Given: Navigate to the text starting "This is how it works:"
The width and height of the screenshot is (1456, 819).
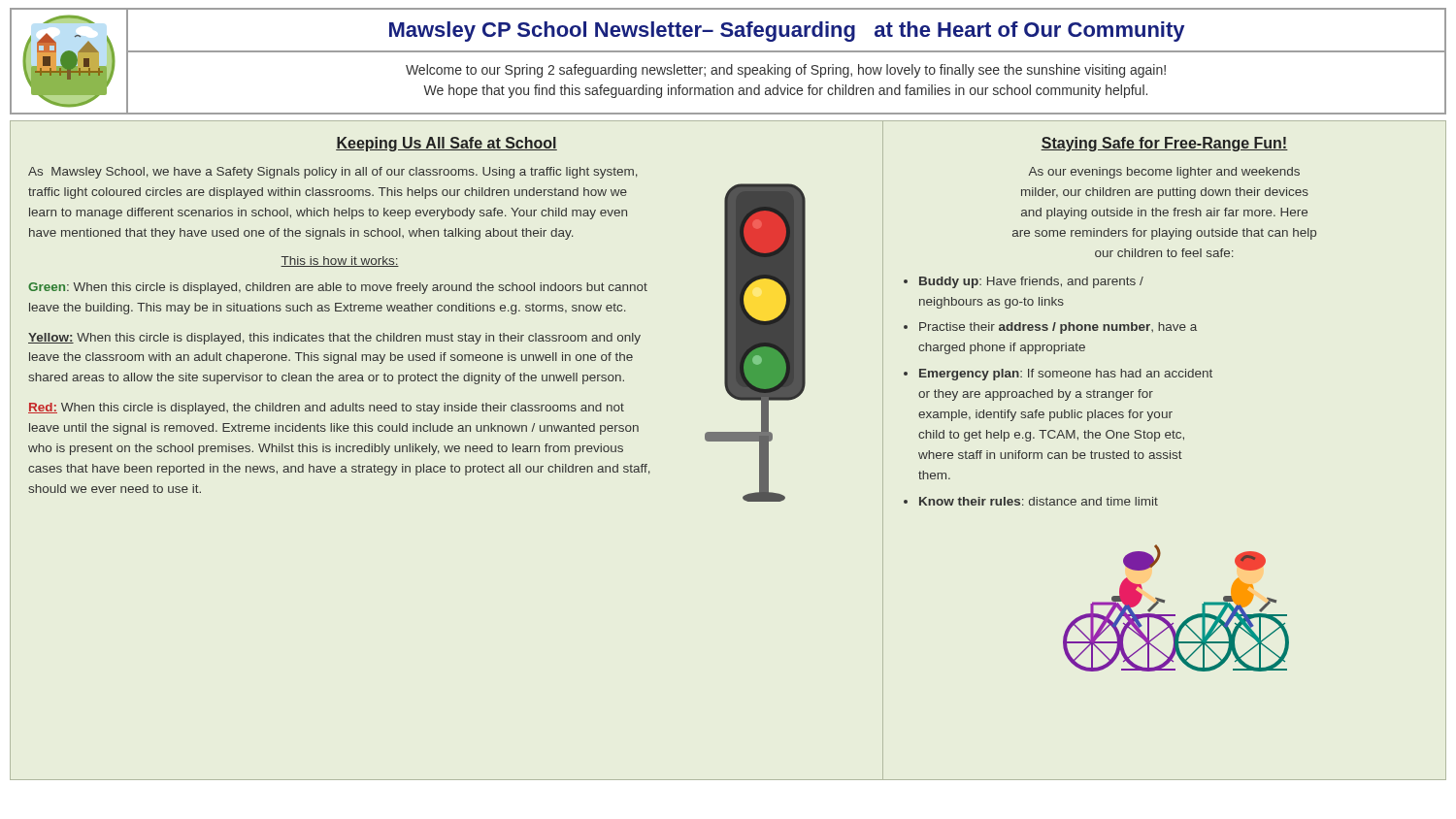Looking at the screenshot, I should click(340, 260).
